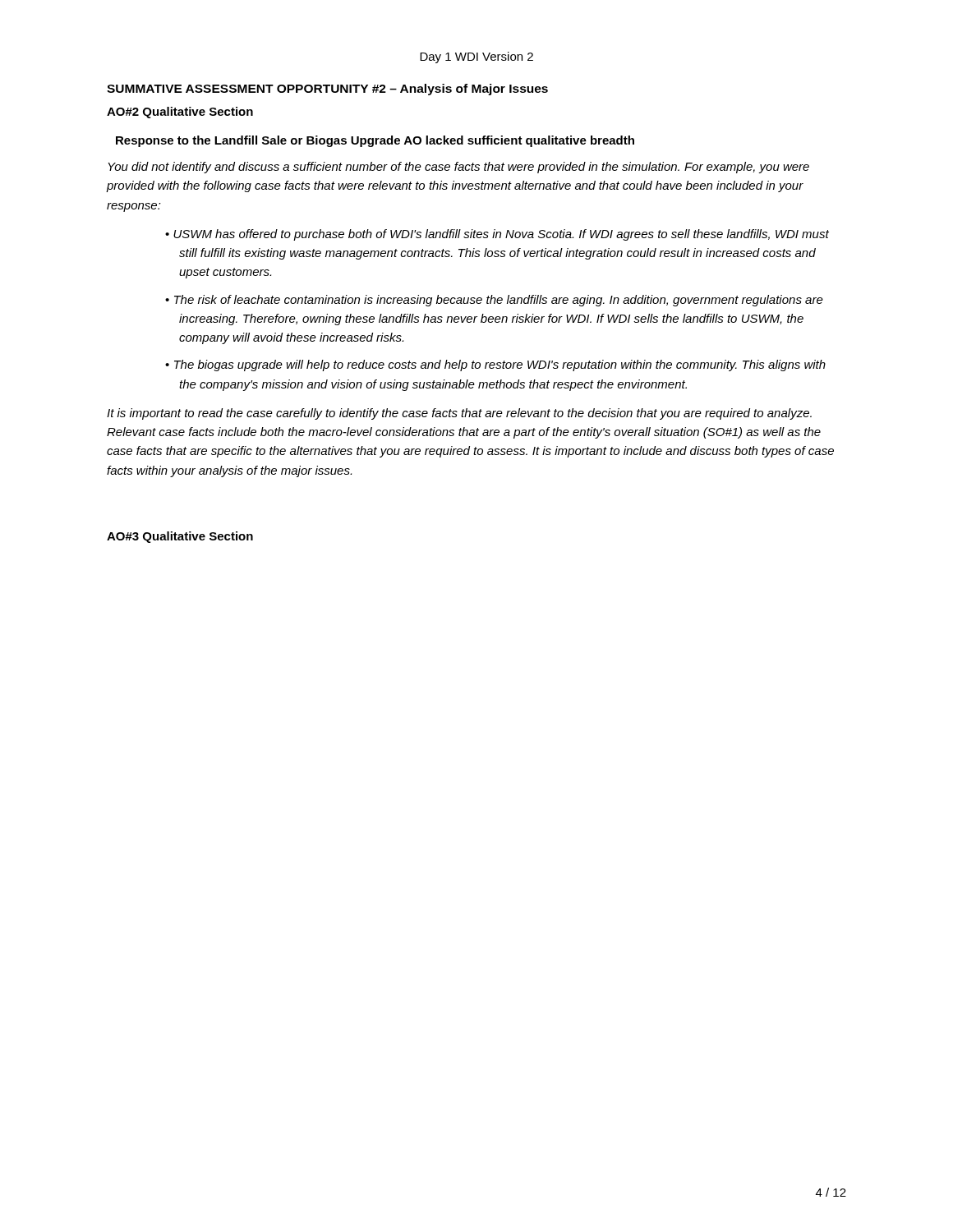The width and height of the screenshot is (953, 1232).
Task: Click the passage that begins "It is important to read the case carefully"
Action: 471,441
